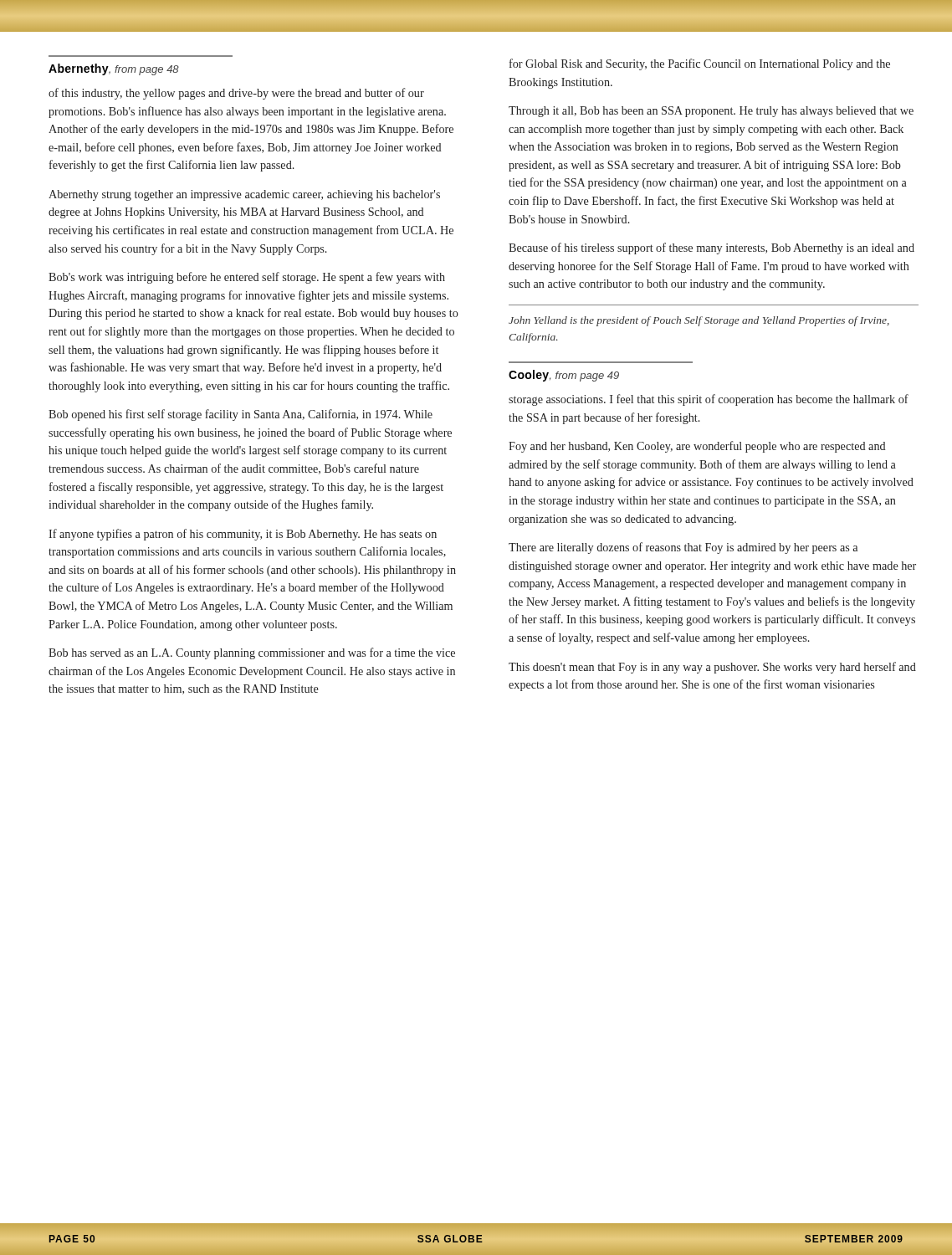Image resolution: width=952 pixels, height=1255 pixels.
Task: Where is the passage that starts "This doesn't mean that Foy is in"?
Action: pos(712,676)
